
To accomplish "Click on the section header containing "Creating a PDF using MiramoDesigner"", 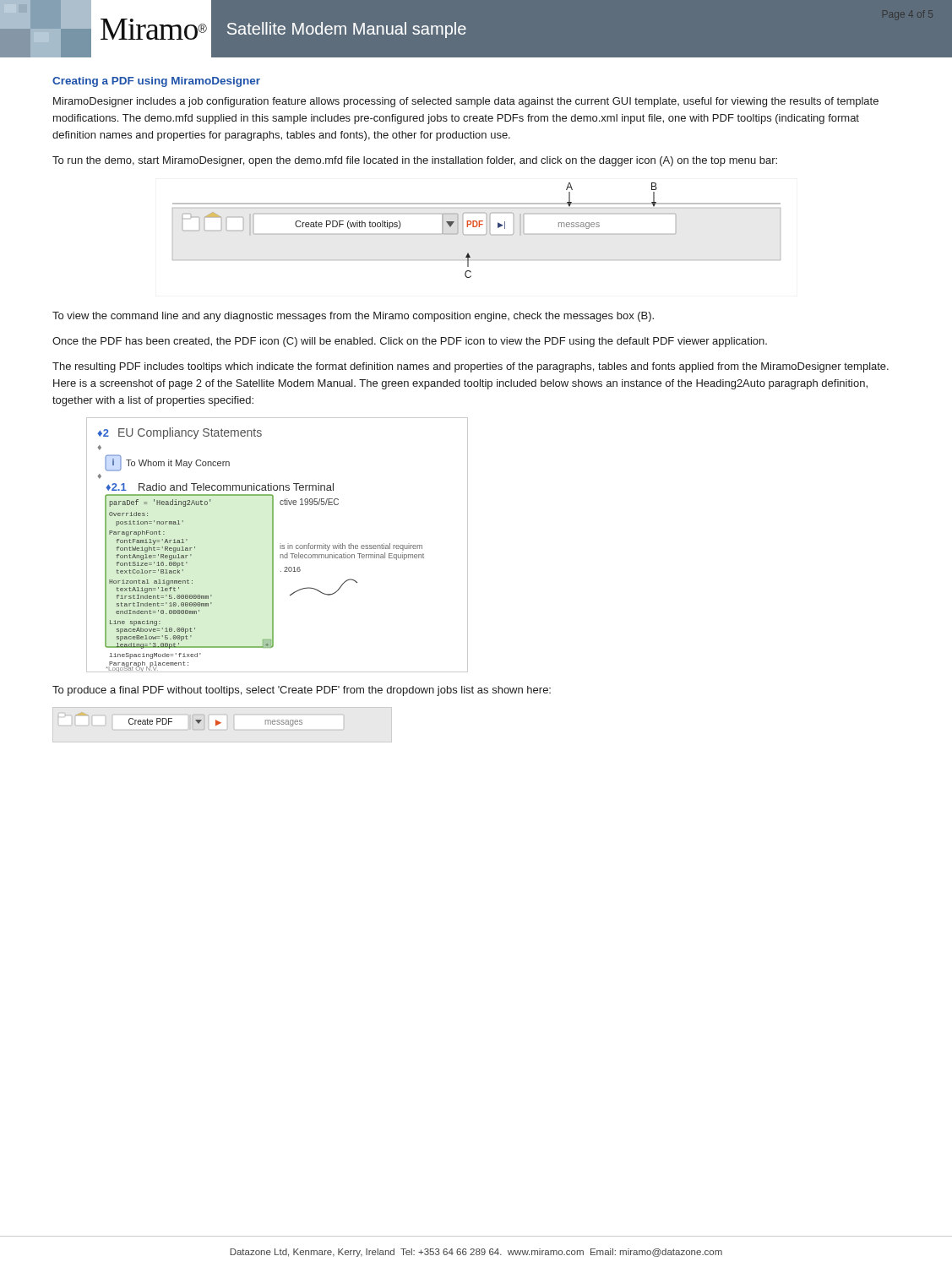I will click(156, 81).
